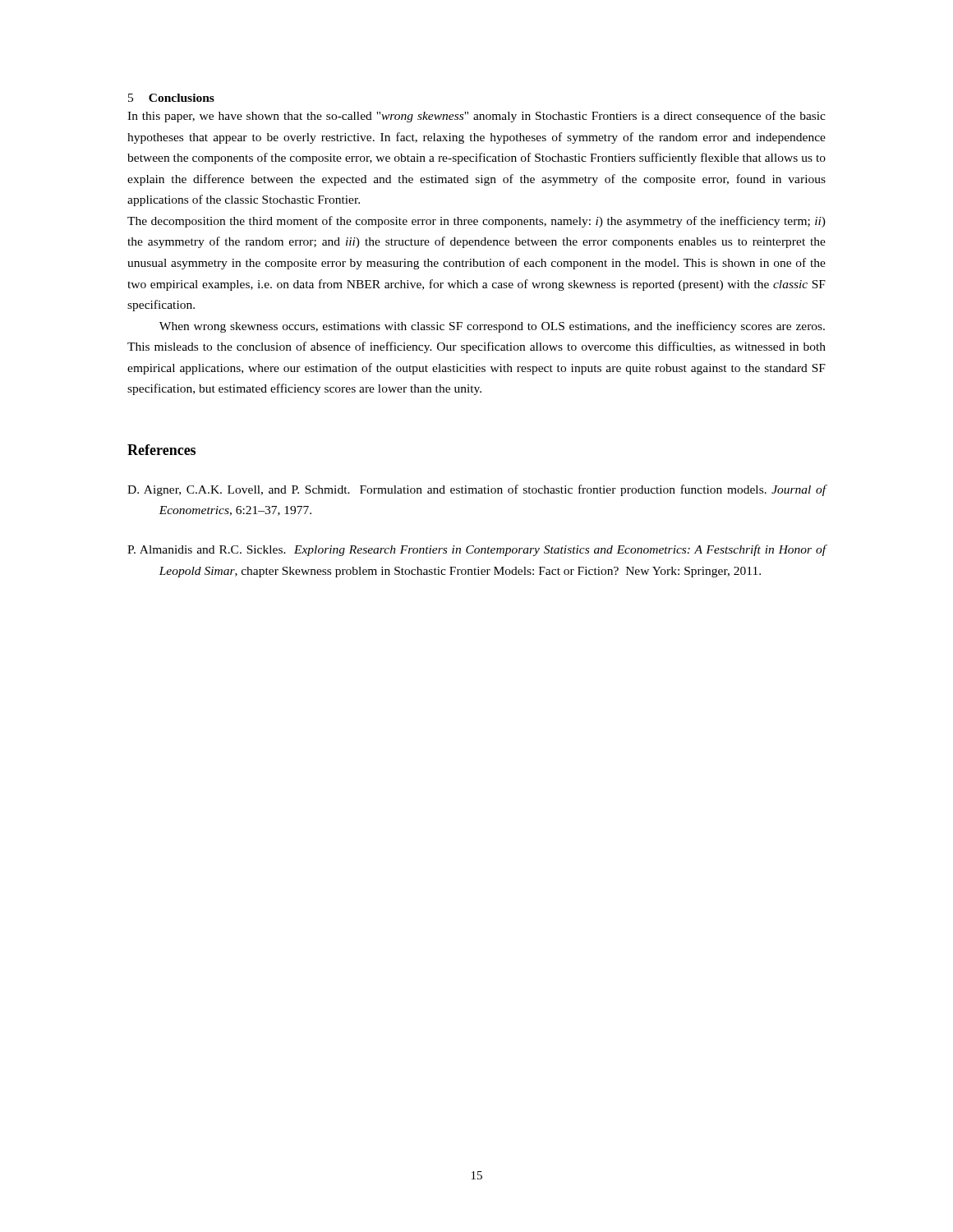
Task: Select the text block starting "D. Aigner, C.A.K. Lovell, and"
Action: tap(476, 499)
